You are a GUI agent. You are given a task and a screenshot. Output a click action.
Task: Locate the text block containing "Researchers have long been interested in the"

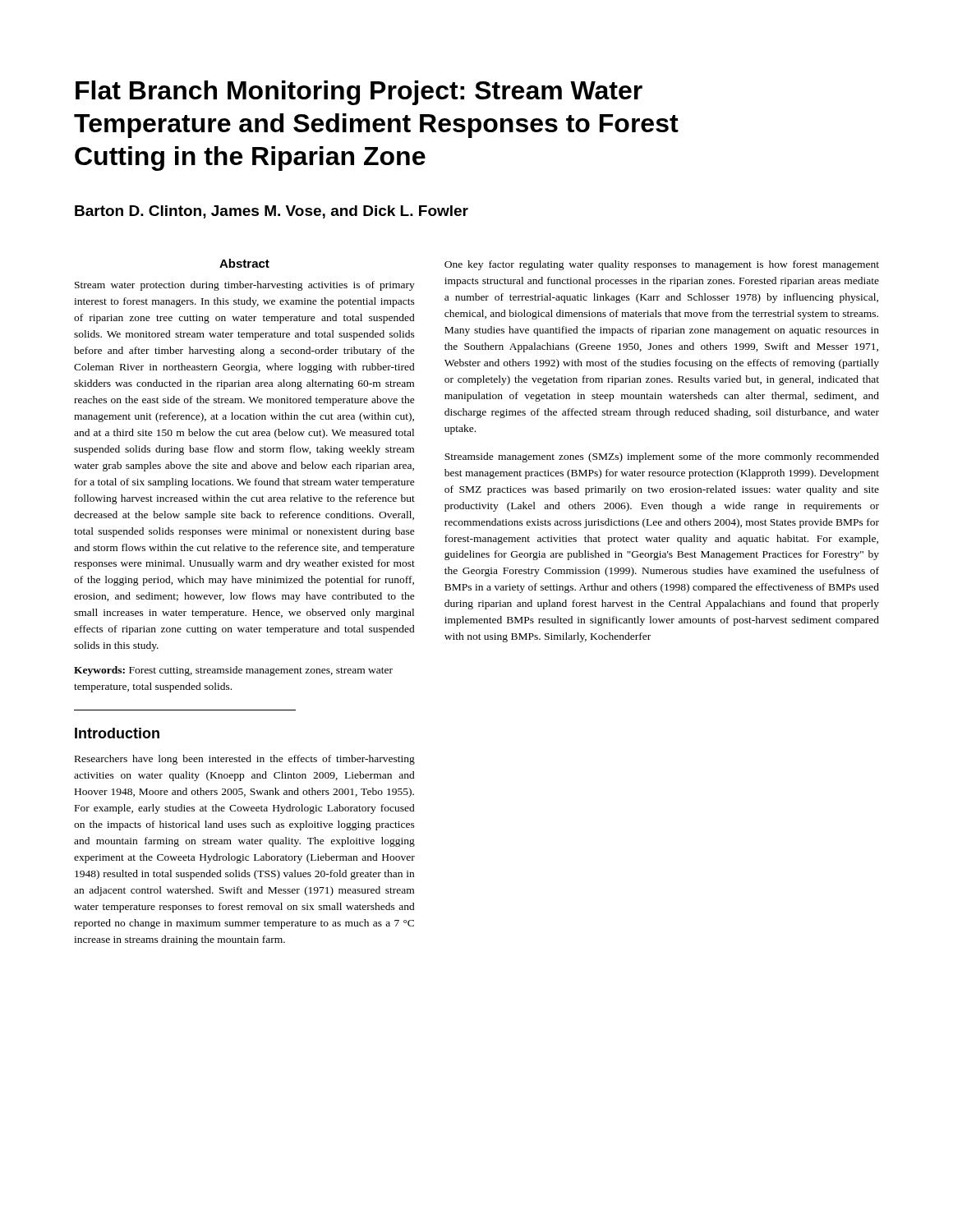point(244,849)
